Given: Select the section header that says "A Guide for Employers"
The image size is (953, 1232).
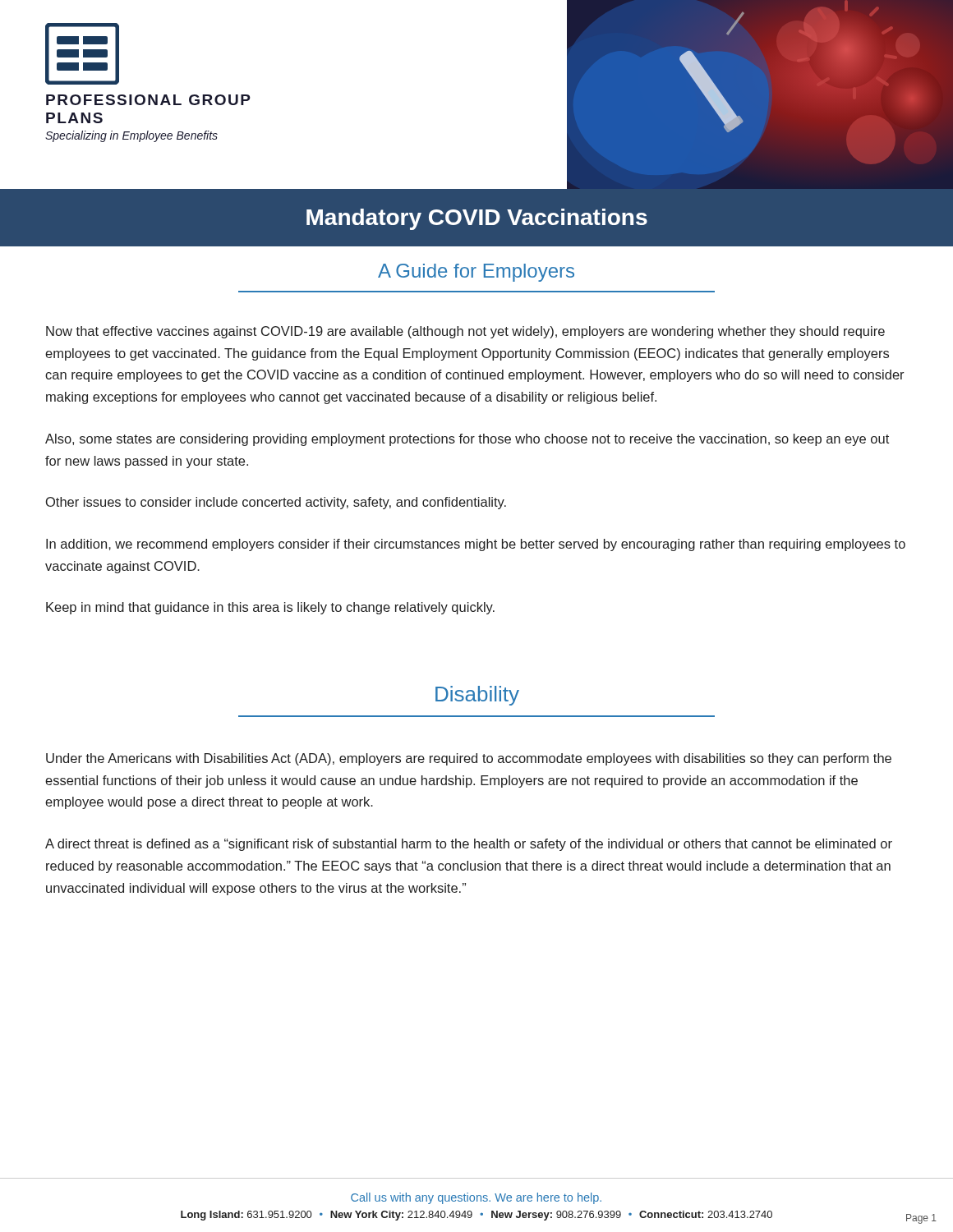Looking at the screenshot, I should (x=476, y=276).
